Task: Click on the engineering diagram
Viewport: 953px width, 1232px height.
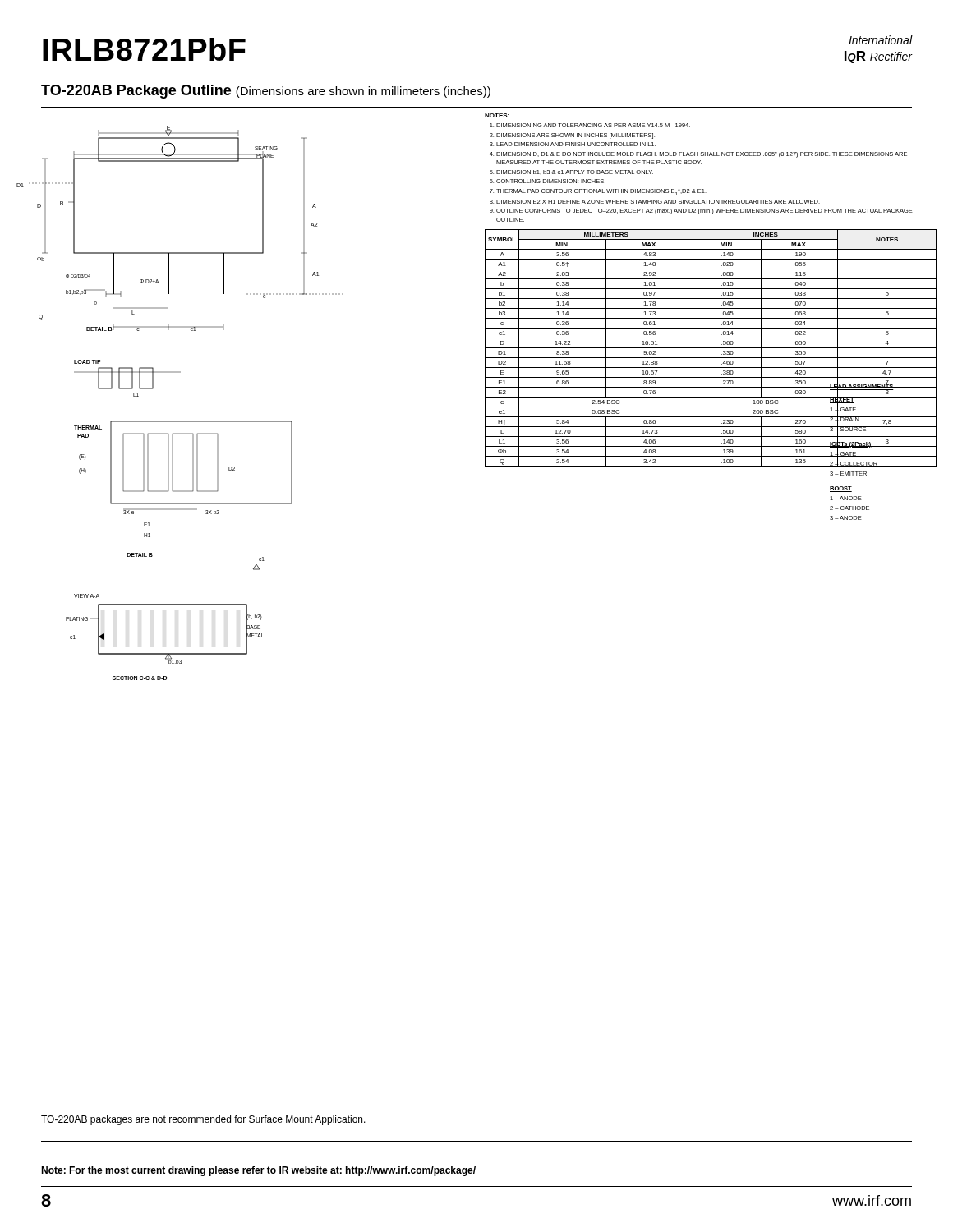Action: coord(248,399)
